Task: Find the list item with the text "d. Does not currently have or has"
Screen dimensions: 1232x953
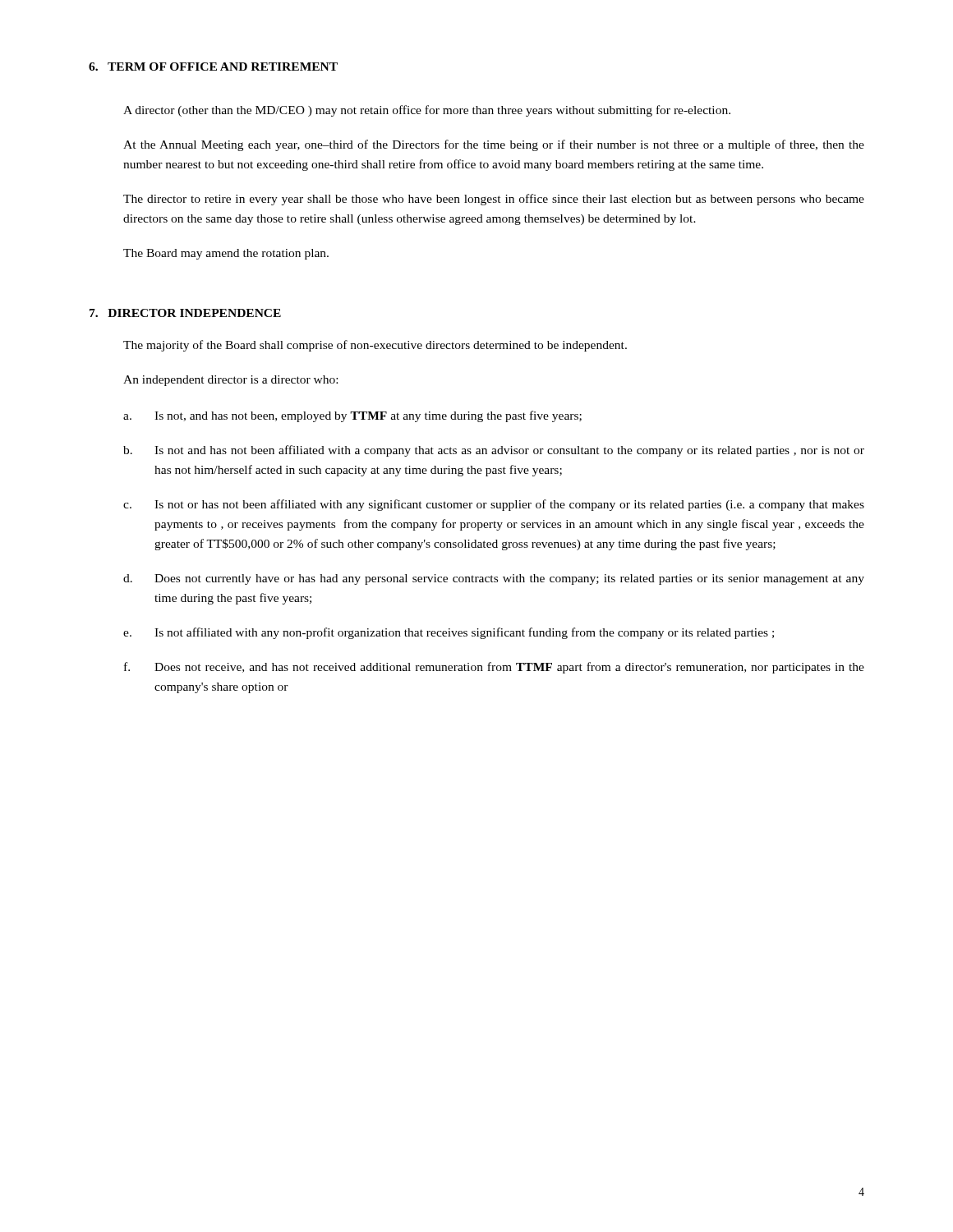Action: pos(494,588)
